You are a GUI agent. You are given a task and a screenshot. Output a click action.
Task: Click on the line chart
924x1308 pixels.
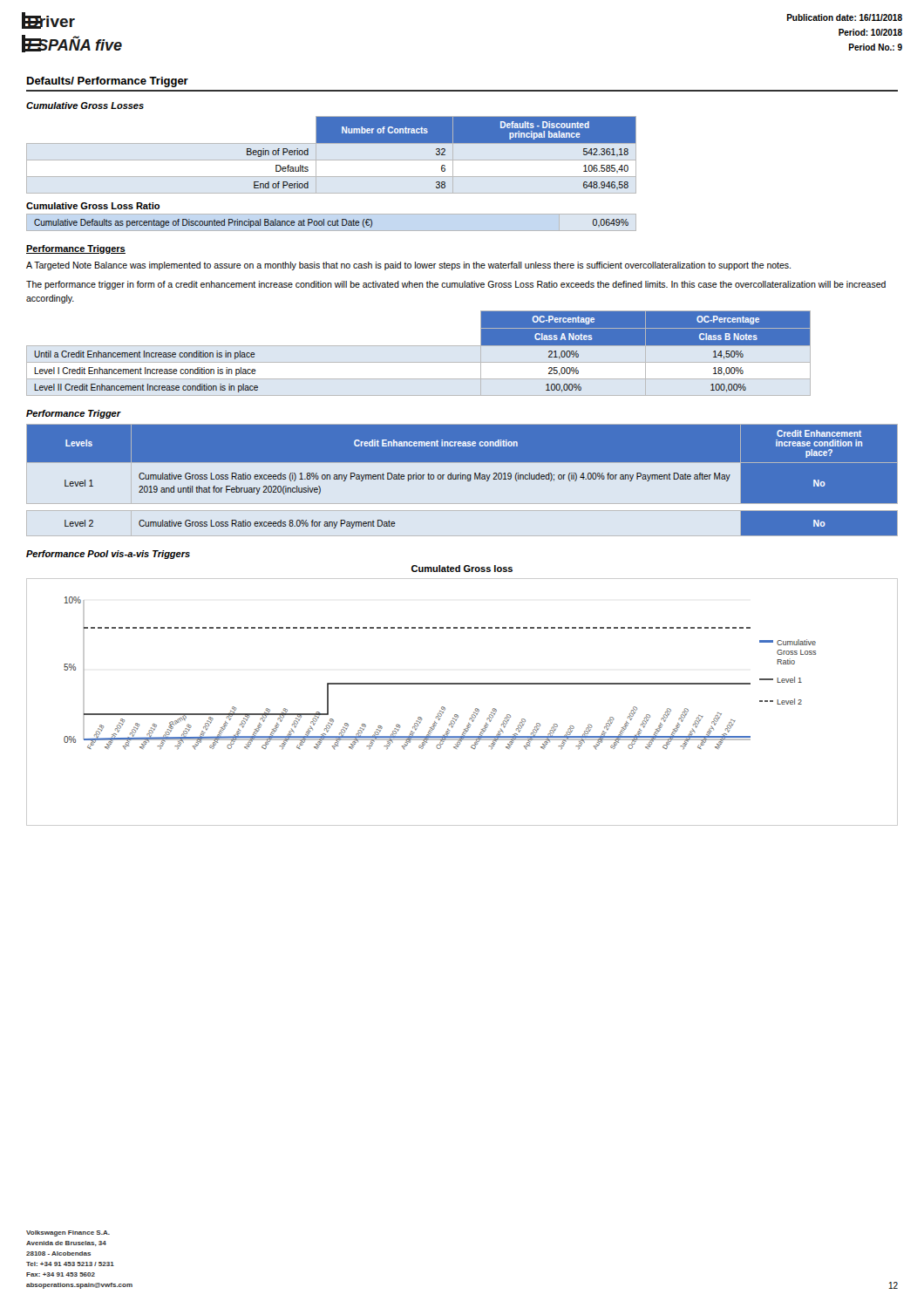462,702
